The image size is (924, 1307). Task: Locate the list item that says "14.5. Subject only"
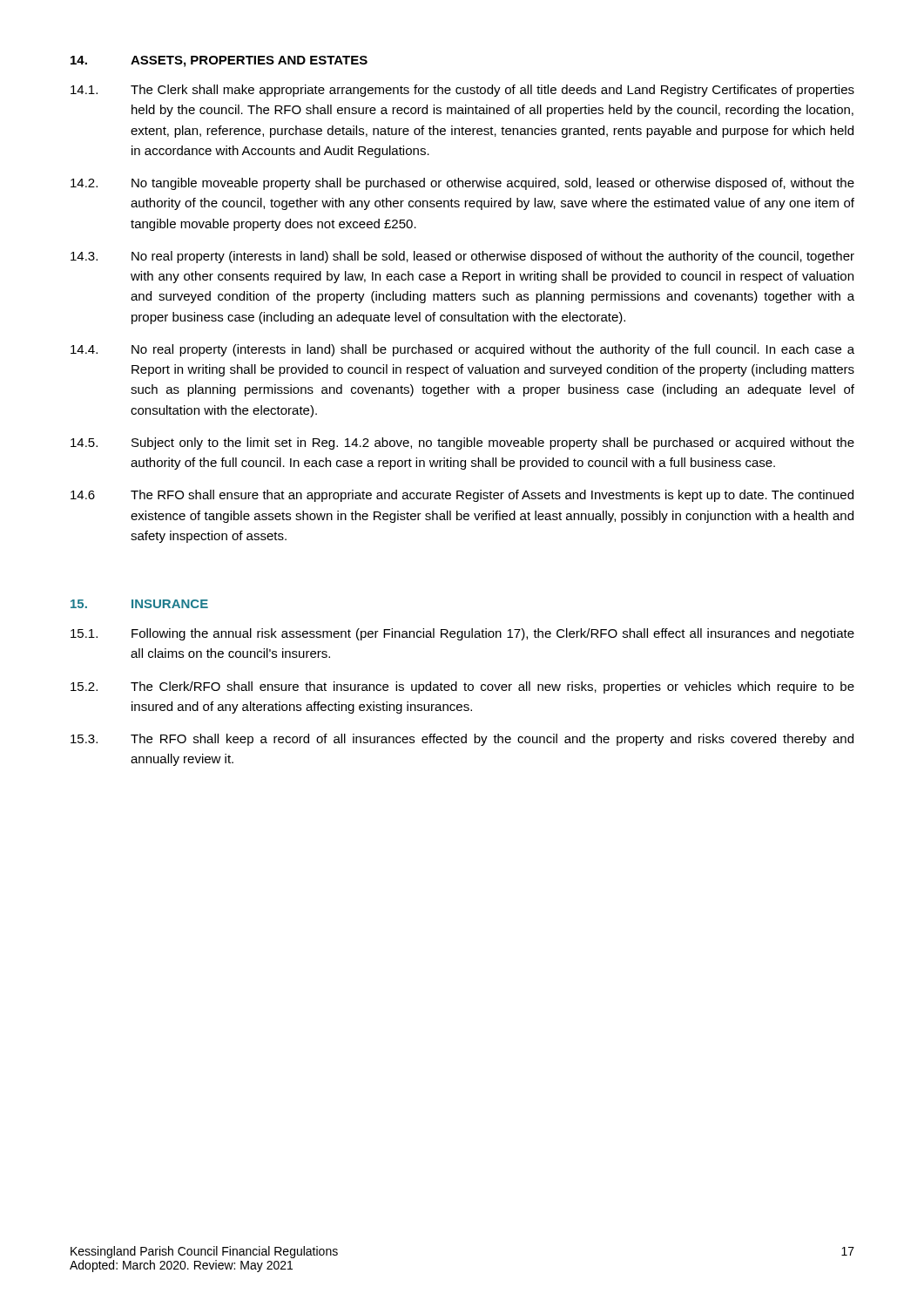pyautogui.click(x=462, y=452)
